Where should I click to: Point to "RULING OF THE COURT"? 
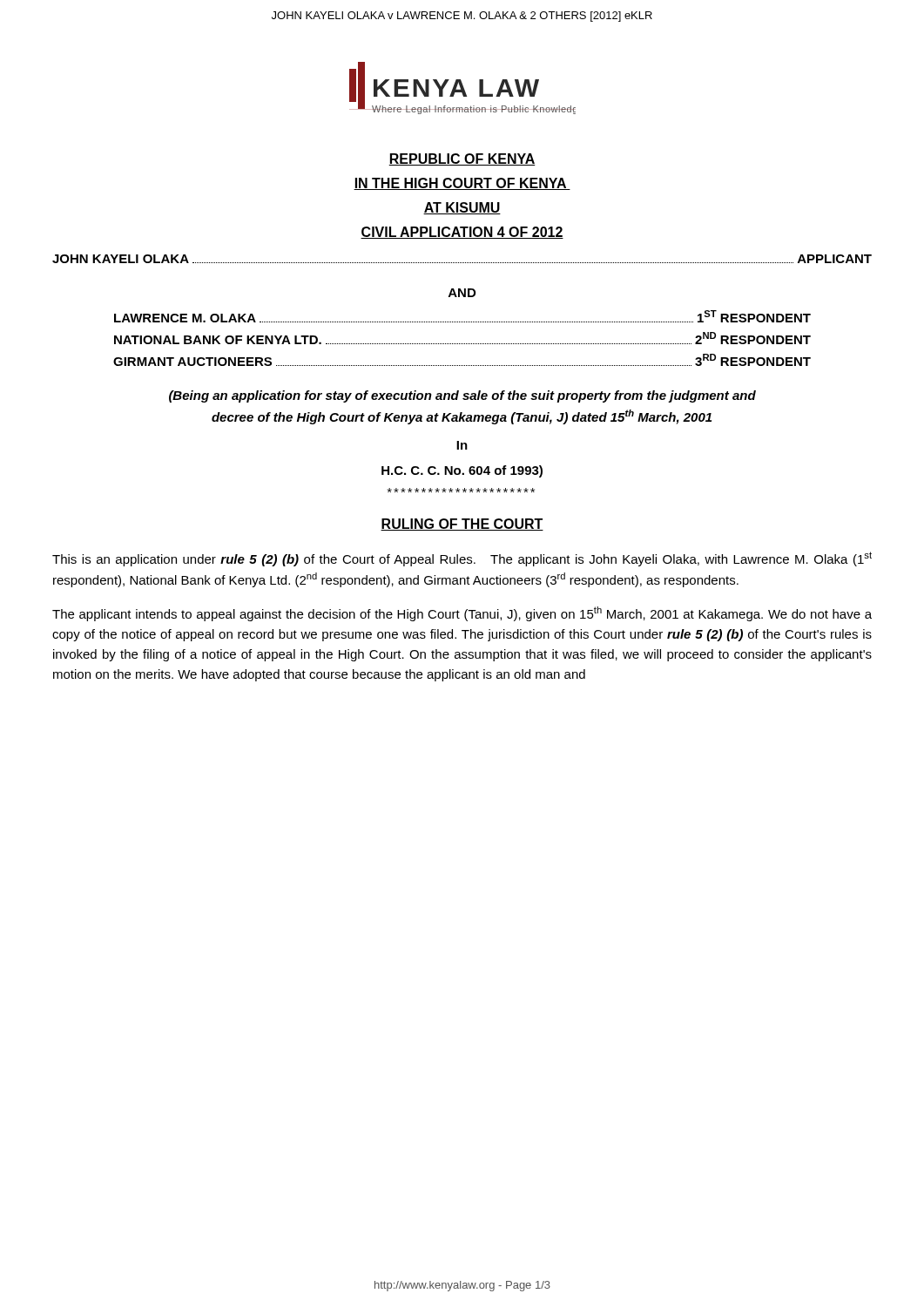click(x=462, y=524)
